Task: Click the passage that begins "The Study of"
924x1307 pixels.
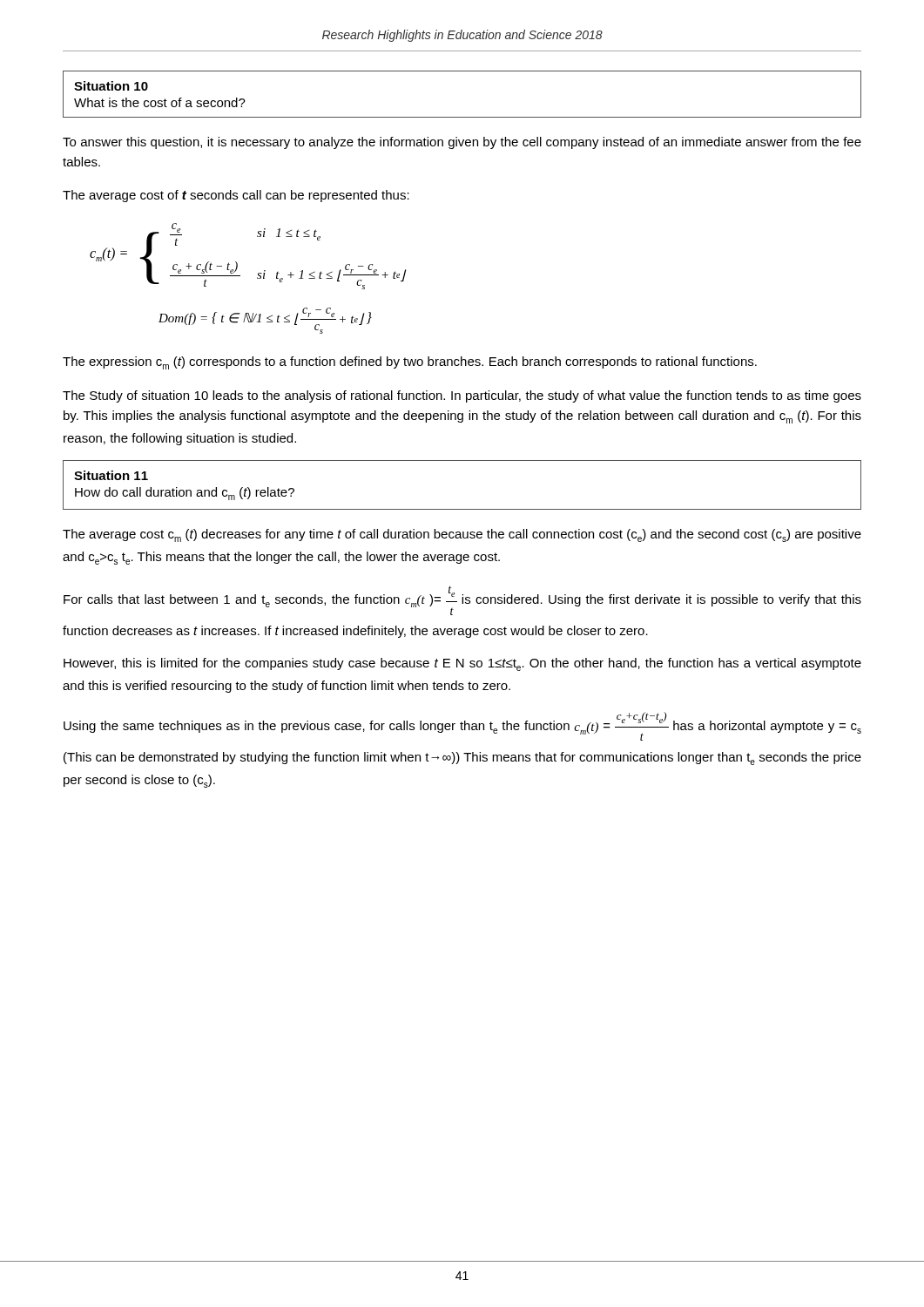Action: click(462, 417)
